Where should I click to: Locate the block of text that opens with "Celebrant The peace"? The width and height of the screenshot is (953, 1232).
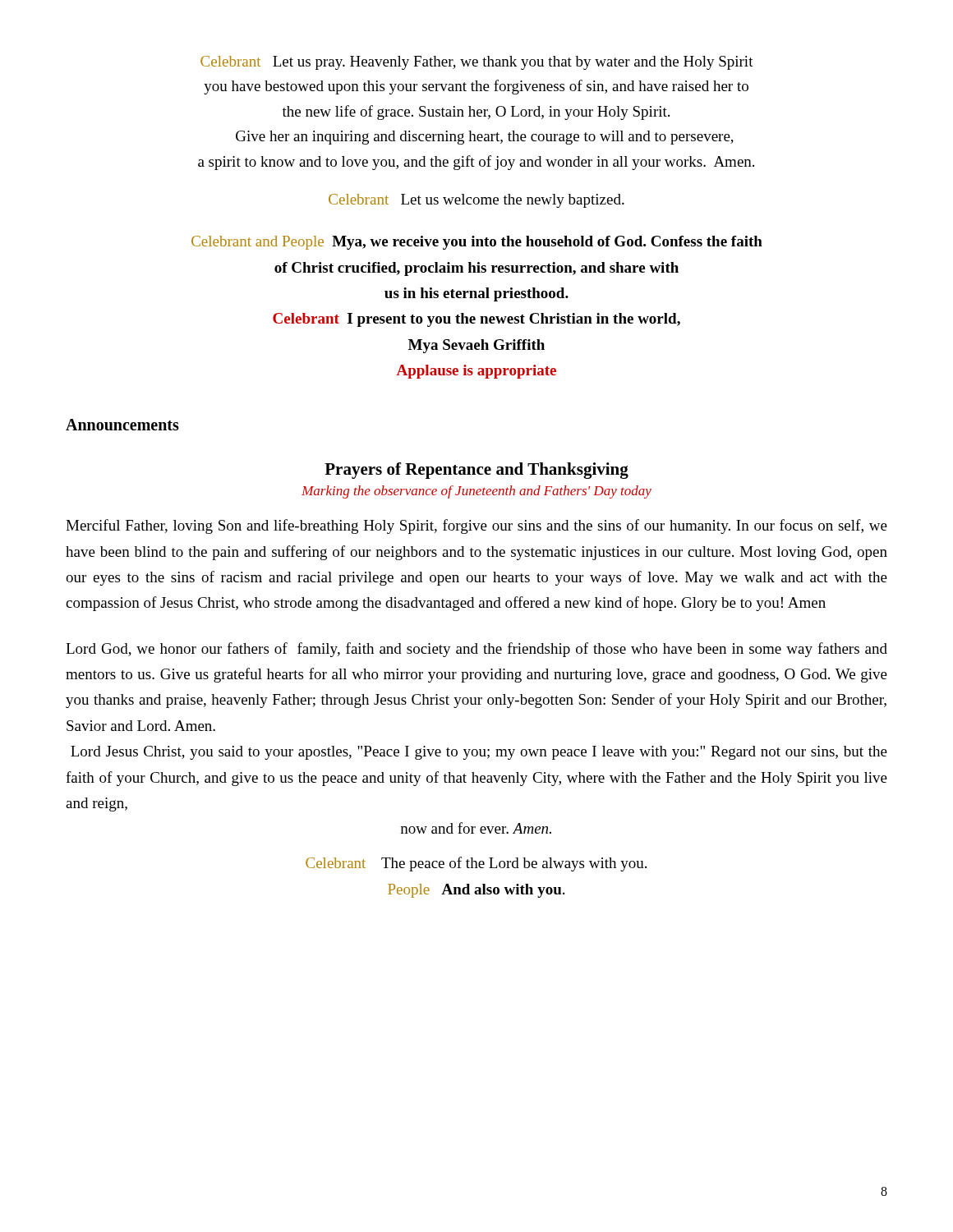tap(476, 876)
